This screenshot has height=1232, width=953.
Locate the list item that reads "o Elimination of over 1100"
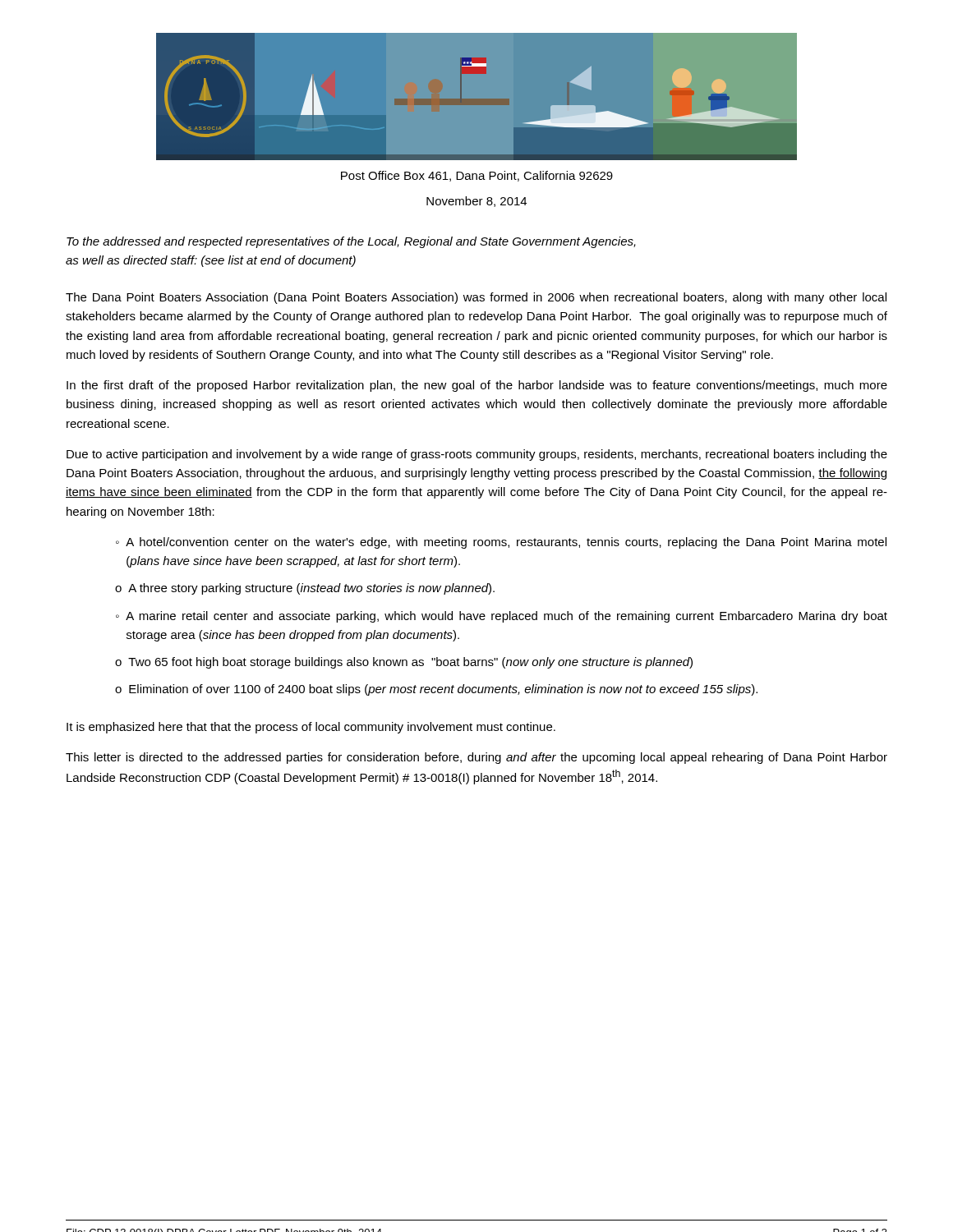point(476,689)
